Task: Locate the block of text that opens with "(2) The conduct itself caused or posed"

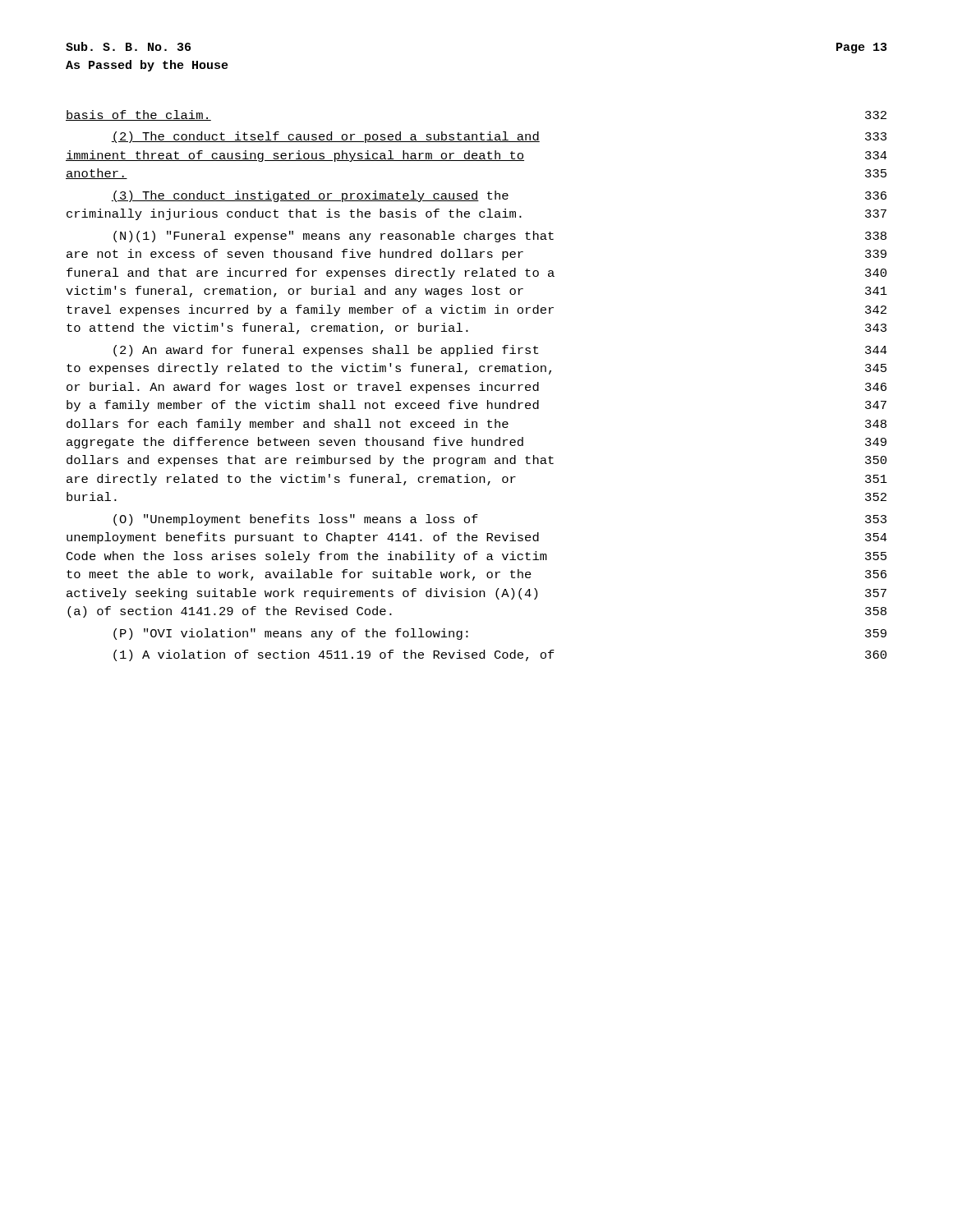Action: 476,156
